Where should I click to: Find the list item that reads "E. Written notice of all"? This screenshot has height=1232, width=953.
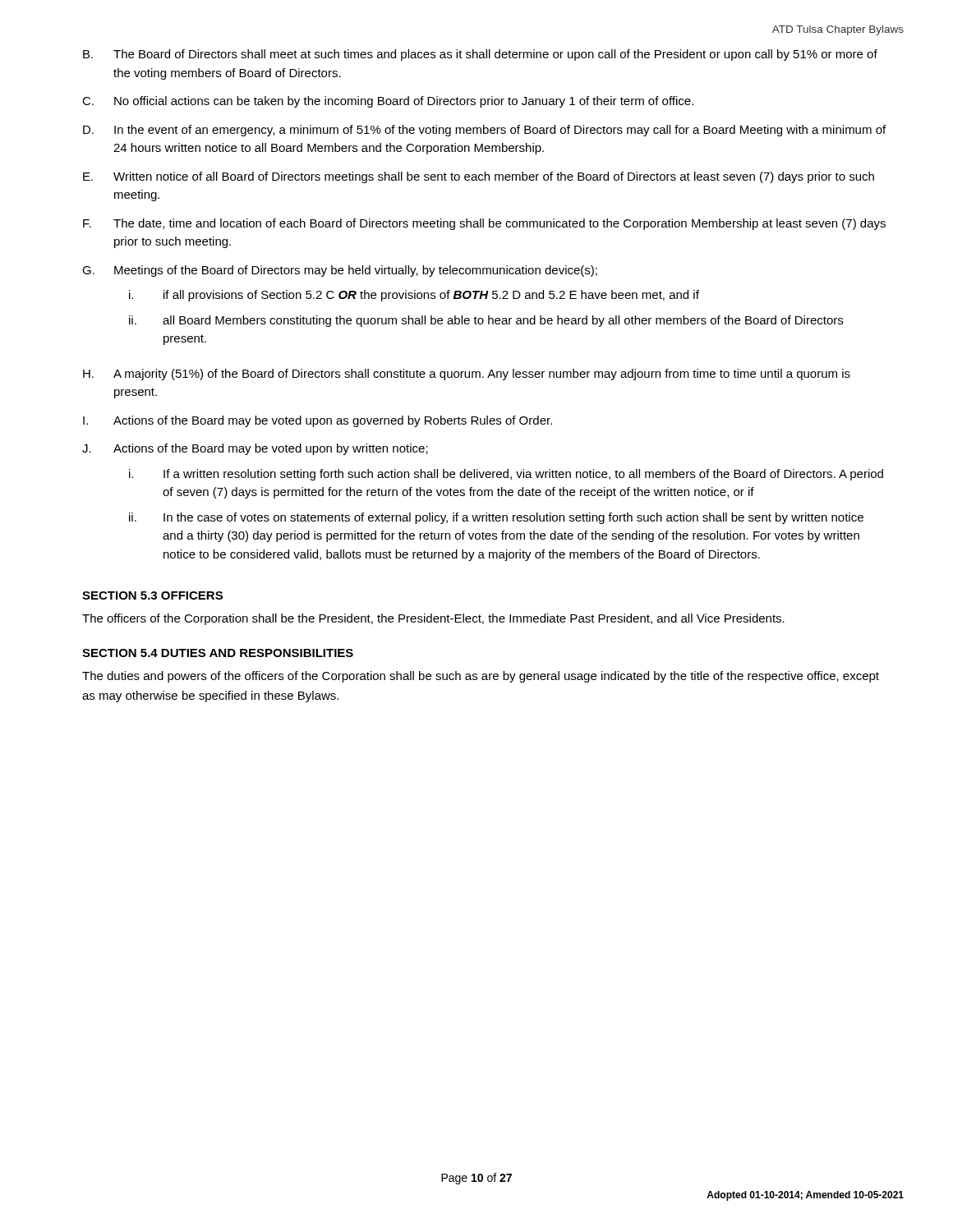tap(485, 186)
